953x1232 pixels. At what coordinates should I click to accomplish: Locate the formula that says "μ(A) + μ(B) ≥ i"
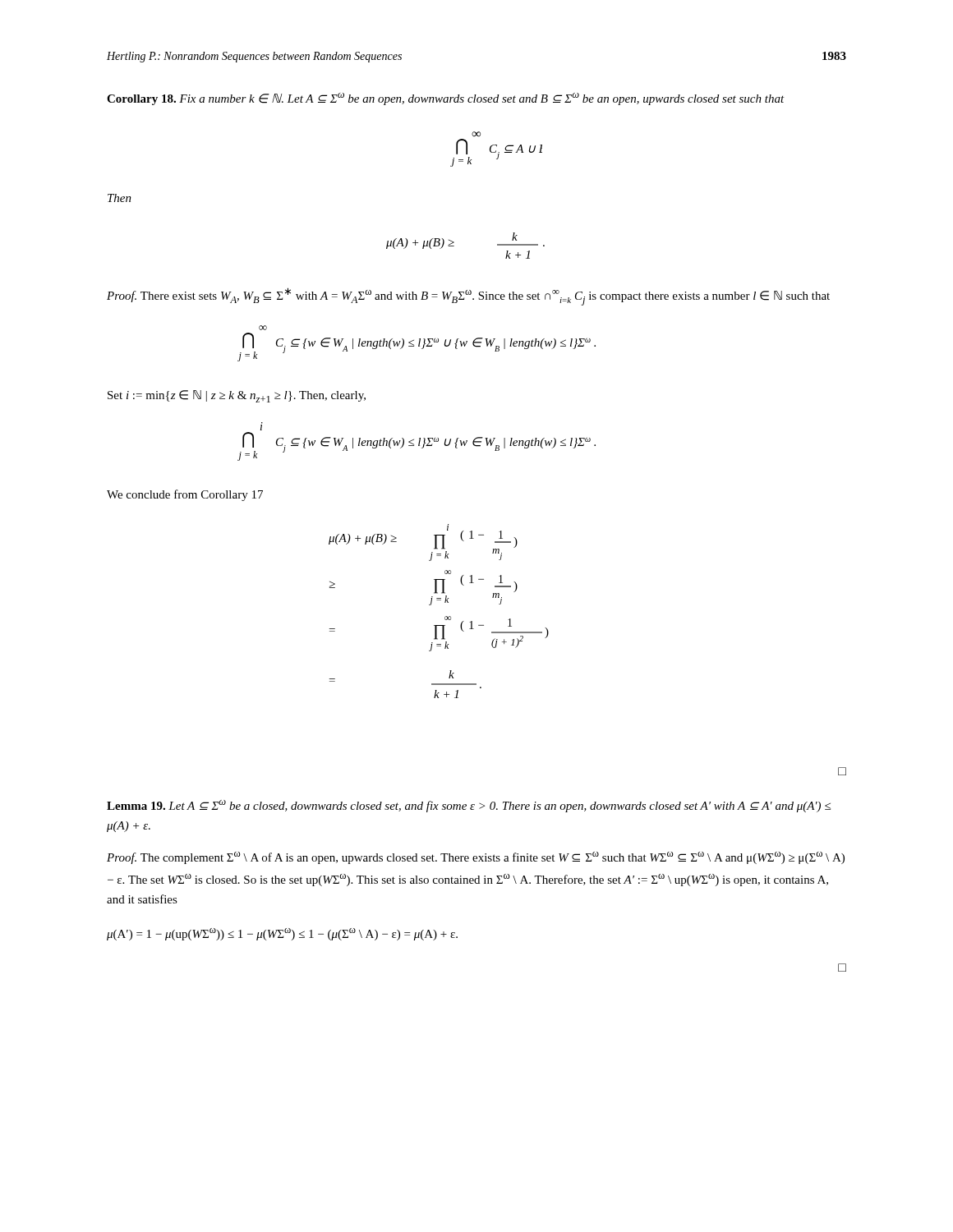click(476, 630)
